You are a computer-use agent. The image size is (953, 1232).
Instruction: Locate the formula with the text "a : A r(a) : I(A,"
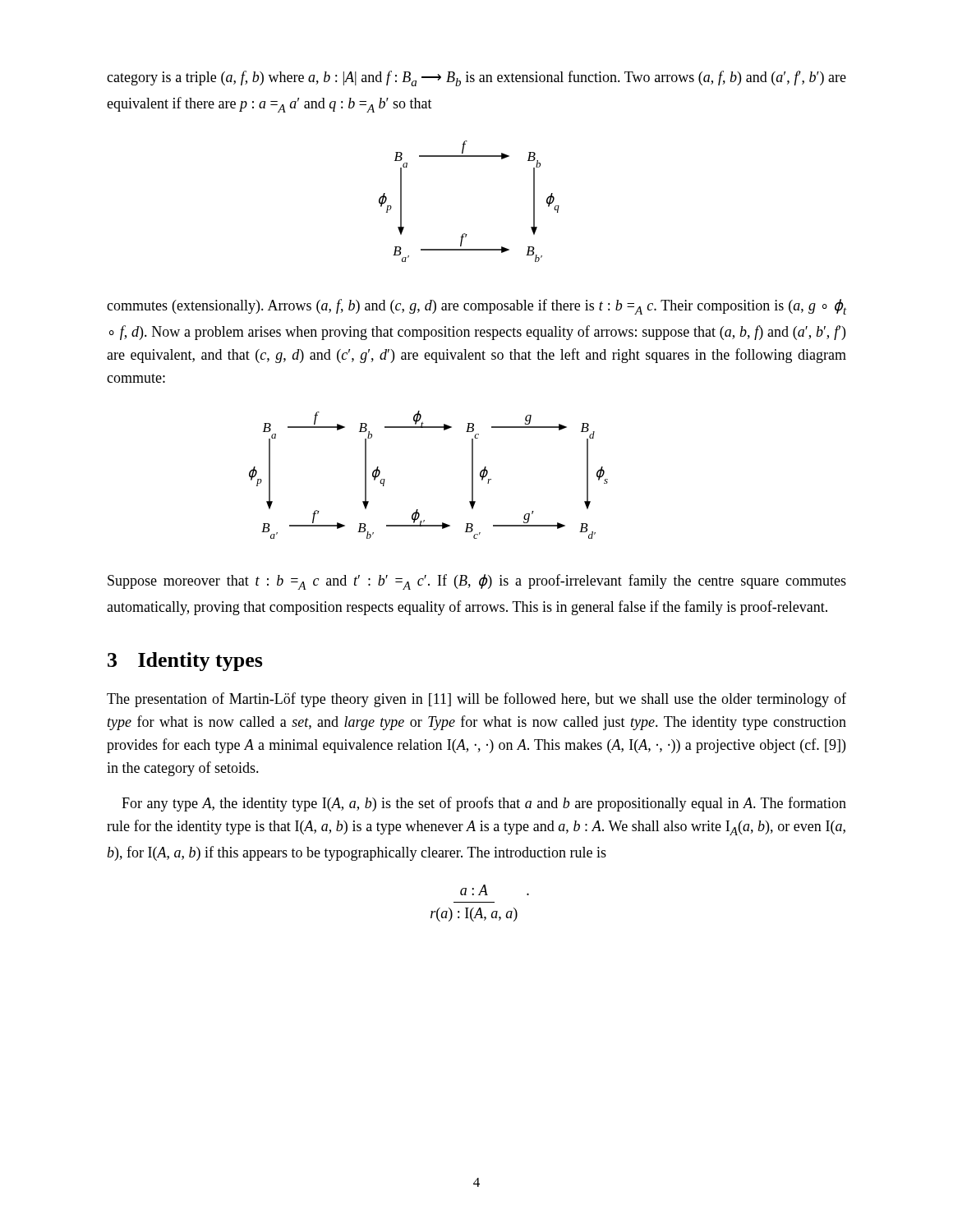tap(476, 902)
